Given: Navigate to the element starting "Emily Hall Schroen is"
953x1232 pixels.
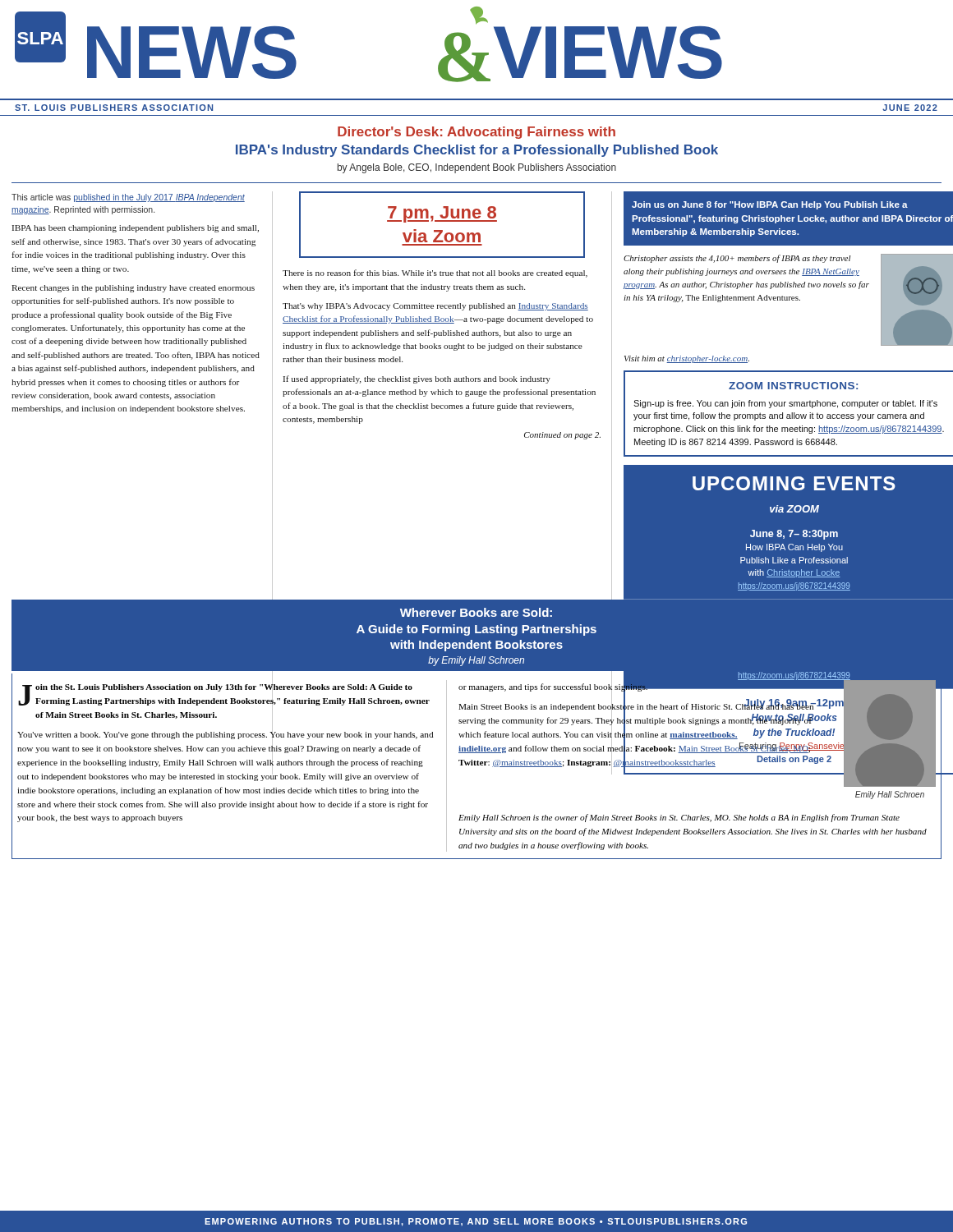Looking at the screenshot, I should click(x=692, y=831).
